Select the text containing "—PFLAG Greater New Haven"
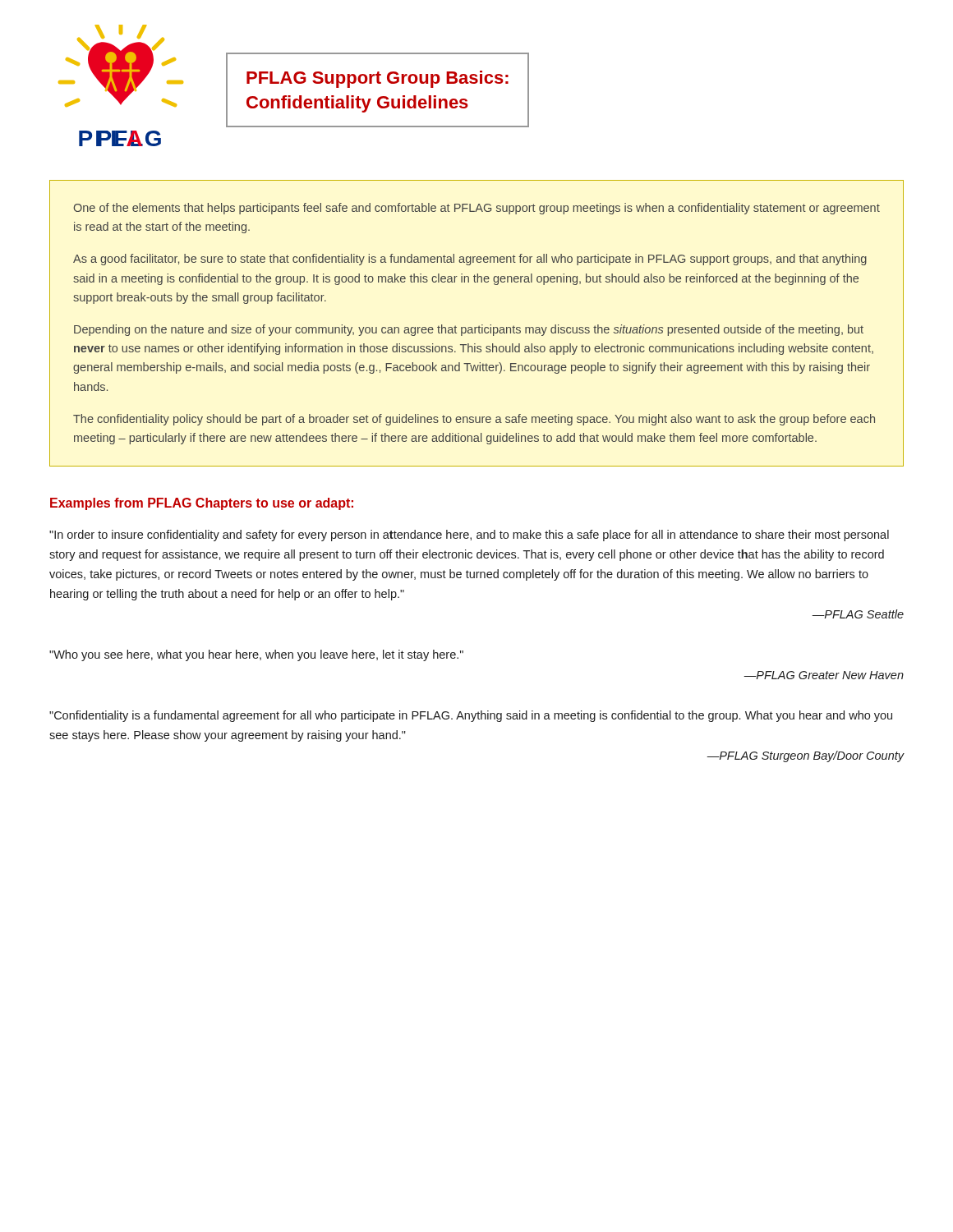This screenshot has height=1232, width=953. (824, 675)
